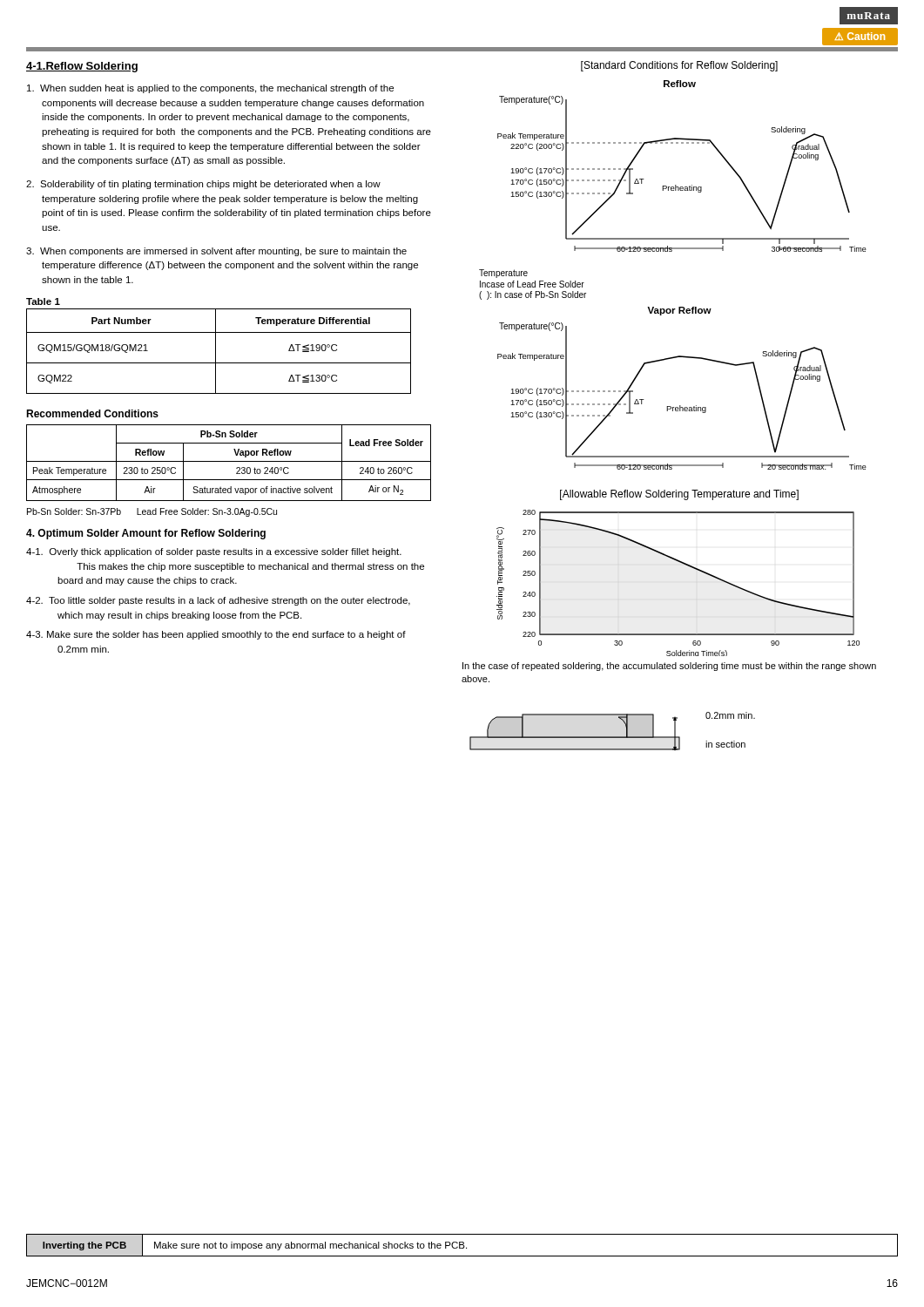Click on the text that says "[Standard Conditions for Reflow Soldering]"
Image resolution: width=924 pixels, height=1307 pixels.
679,65
